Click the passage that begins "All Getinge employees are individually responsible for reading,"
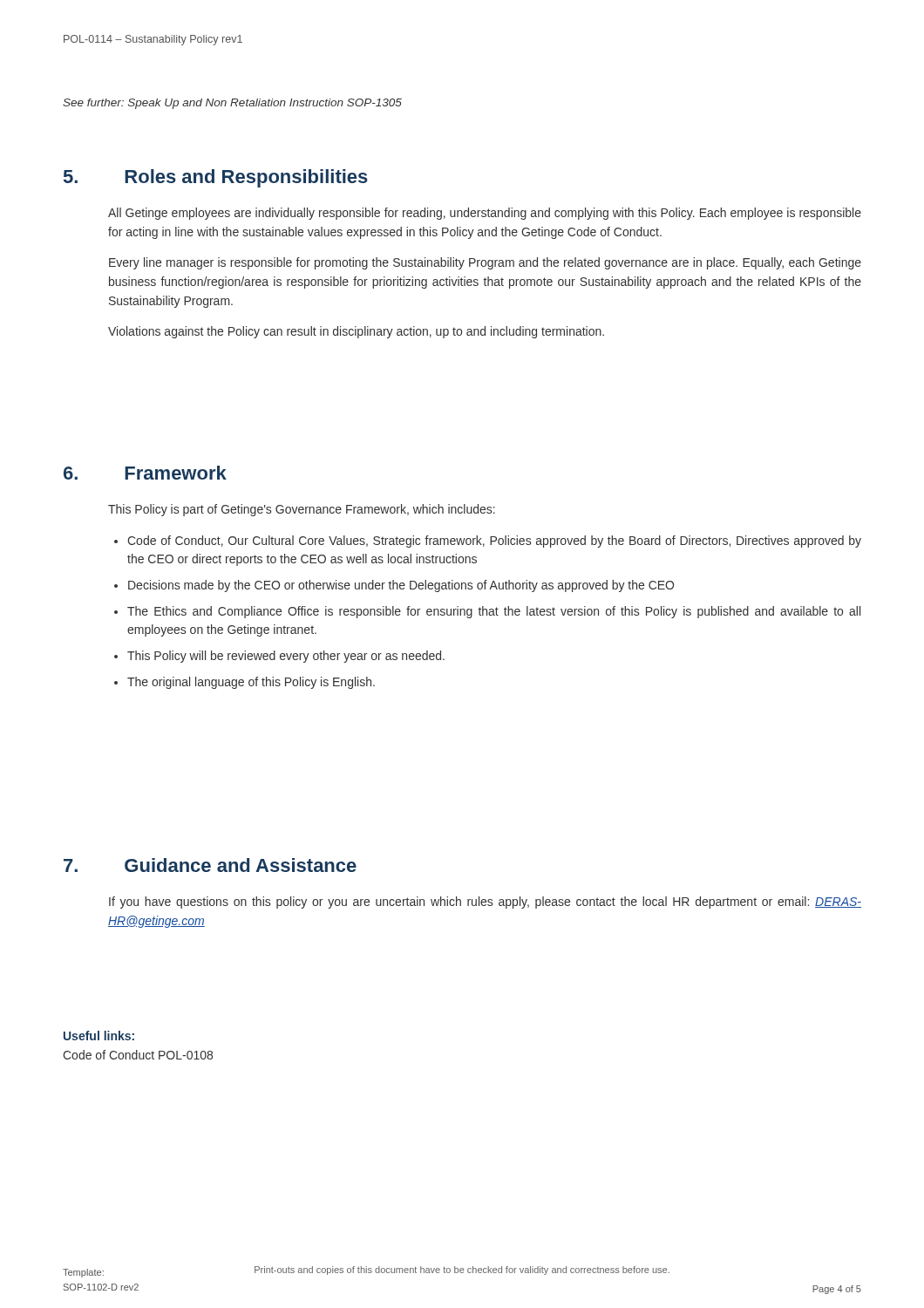 485,273
